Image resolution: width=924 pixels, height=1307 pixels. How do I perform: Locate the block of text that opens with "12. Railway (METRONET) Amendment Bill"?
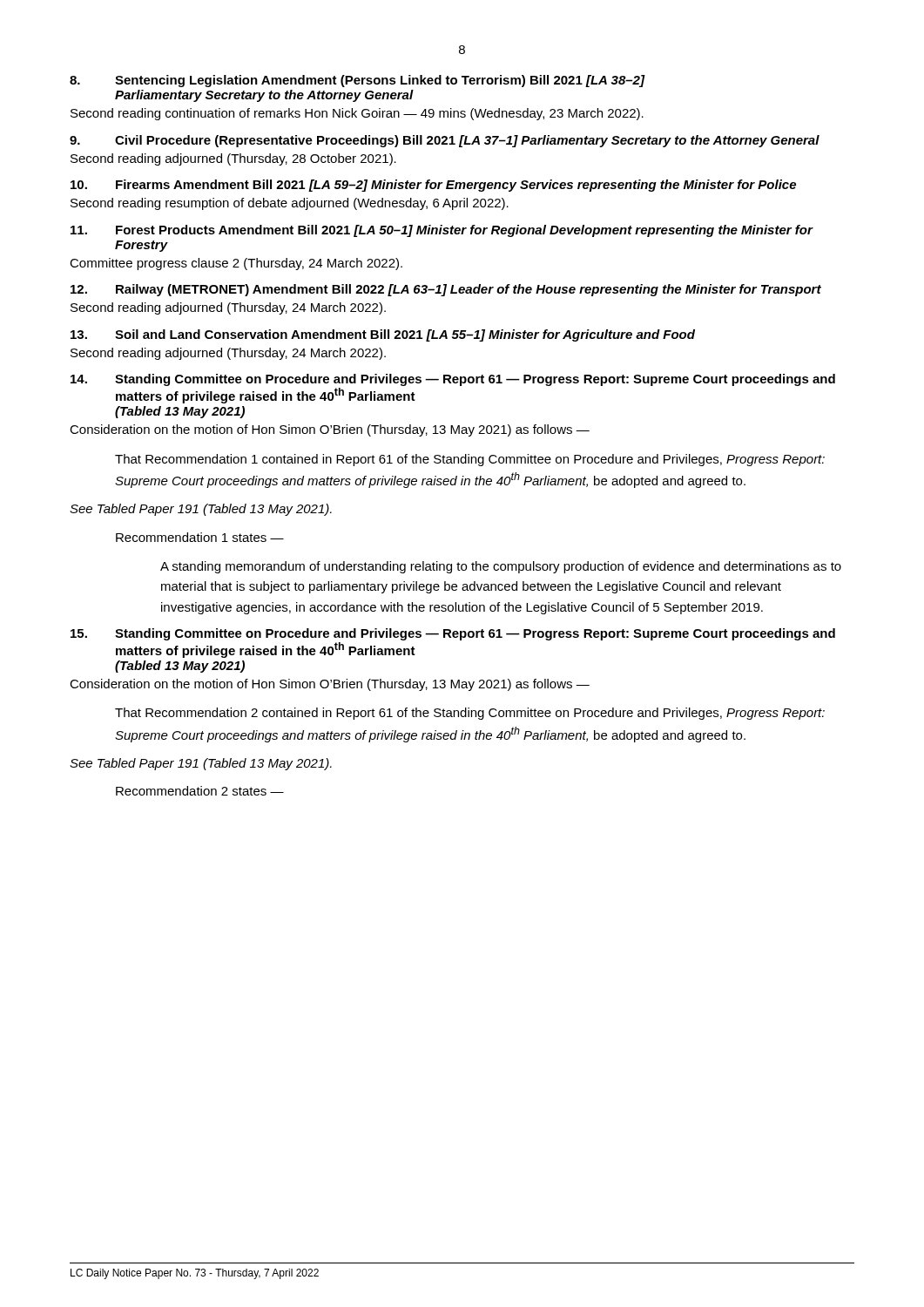(x=462, y=289)
